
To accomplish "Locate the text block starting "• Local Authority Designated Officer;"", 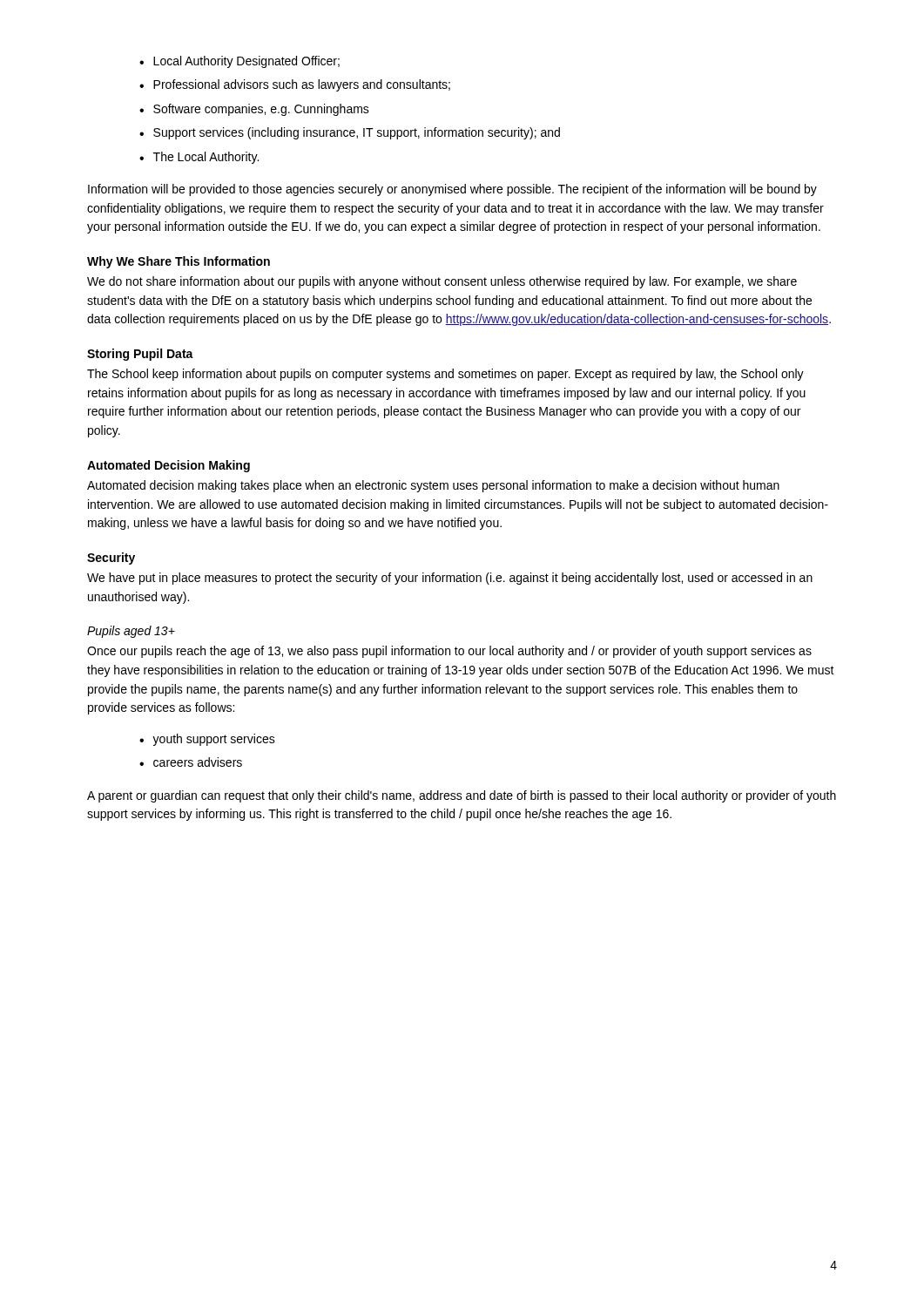I will click(240, 62).
